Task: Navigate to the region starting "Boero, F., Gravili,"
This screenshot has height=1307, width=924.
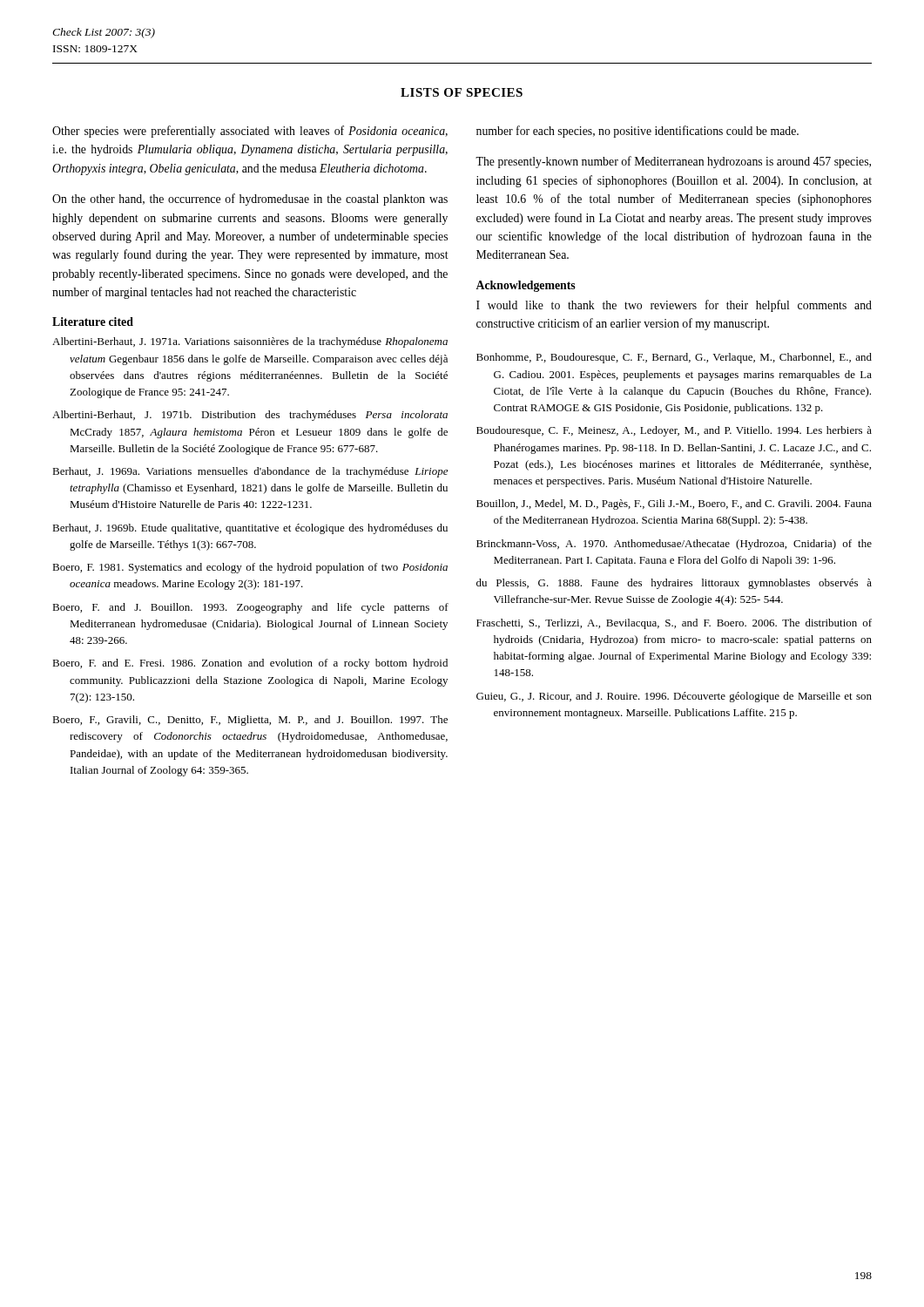Action: [250, 744]
